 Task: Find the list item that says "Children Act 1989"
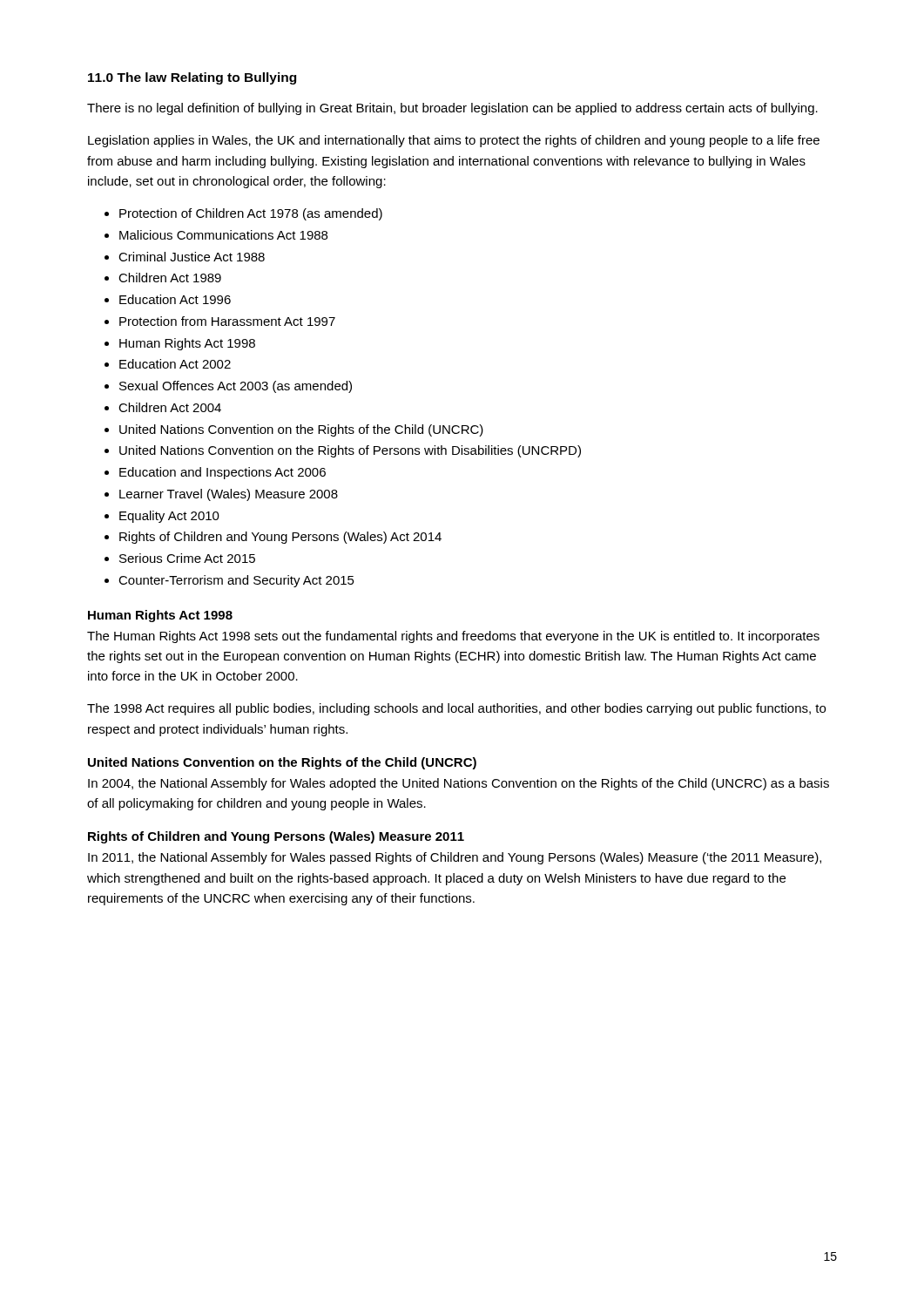[x=170, y=278]
